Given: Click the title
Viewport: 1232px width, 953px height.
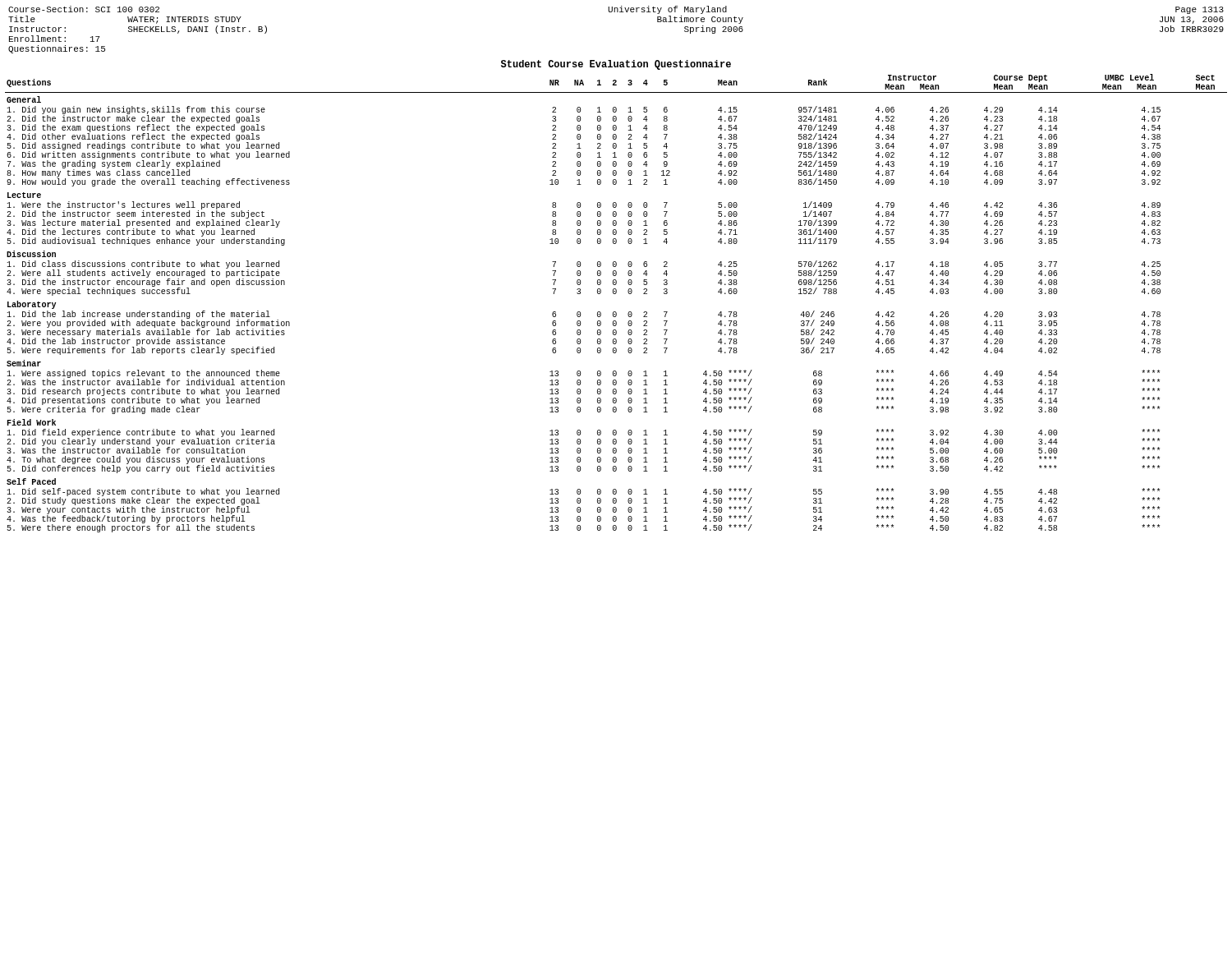Looking at the screenshot, I should pyautogui.click(x=616, y=65).
